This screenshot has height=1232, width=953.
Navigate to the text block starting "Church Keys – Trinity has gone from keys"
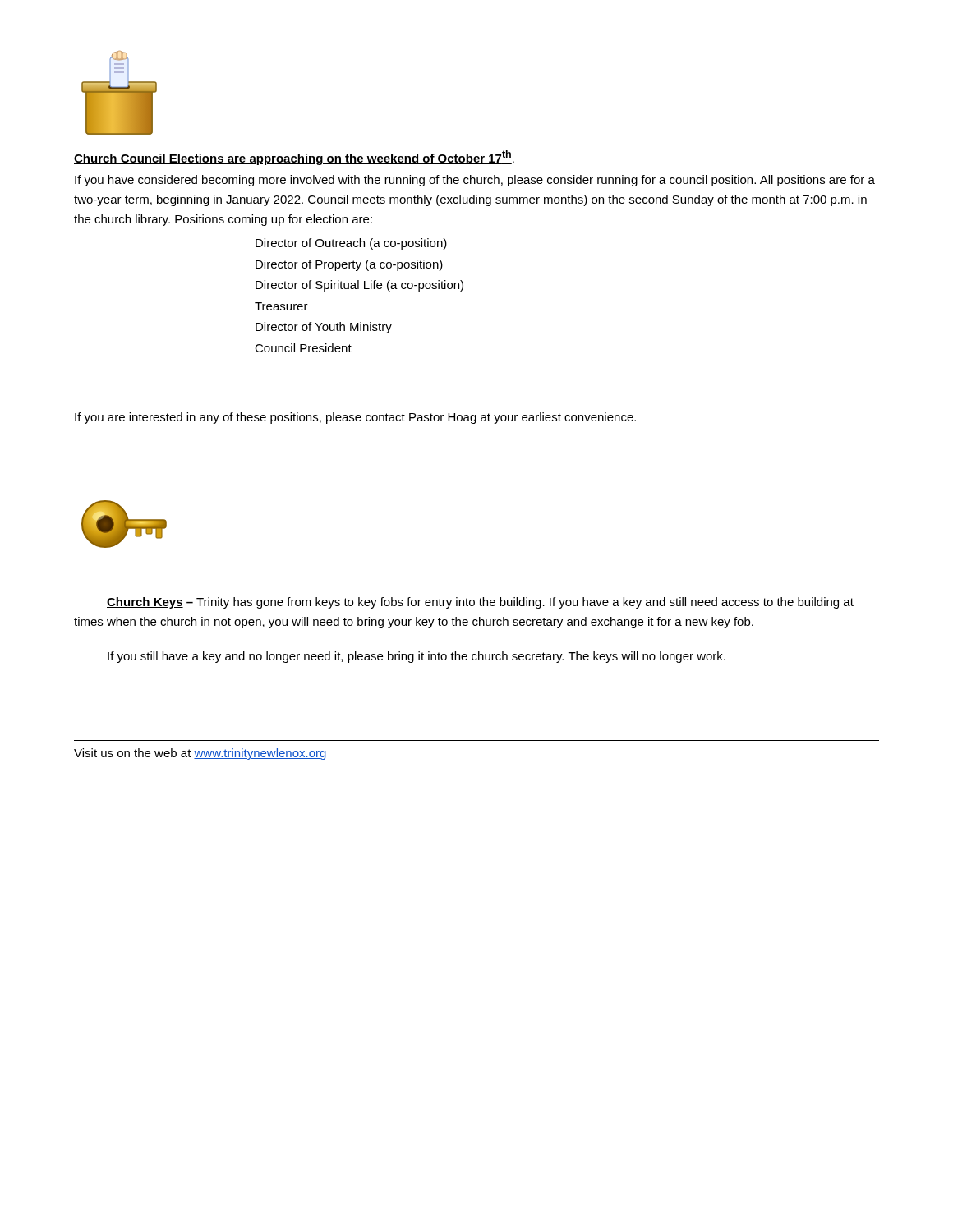point(464,612)
